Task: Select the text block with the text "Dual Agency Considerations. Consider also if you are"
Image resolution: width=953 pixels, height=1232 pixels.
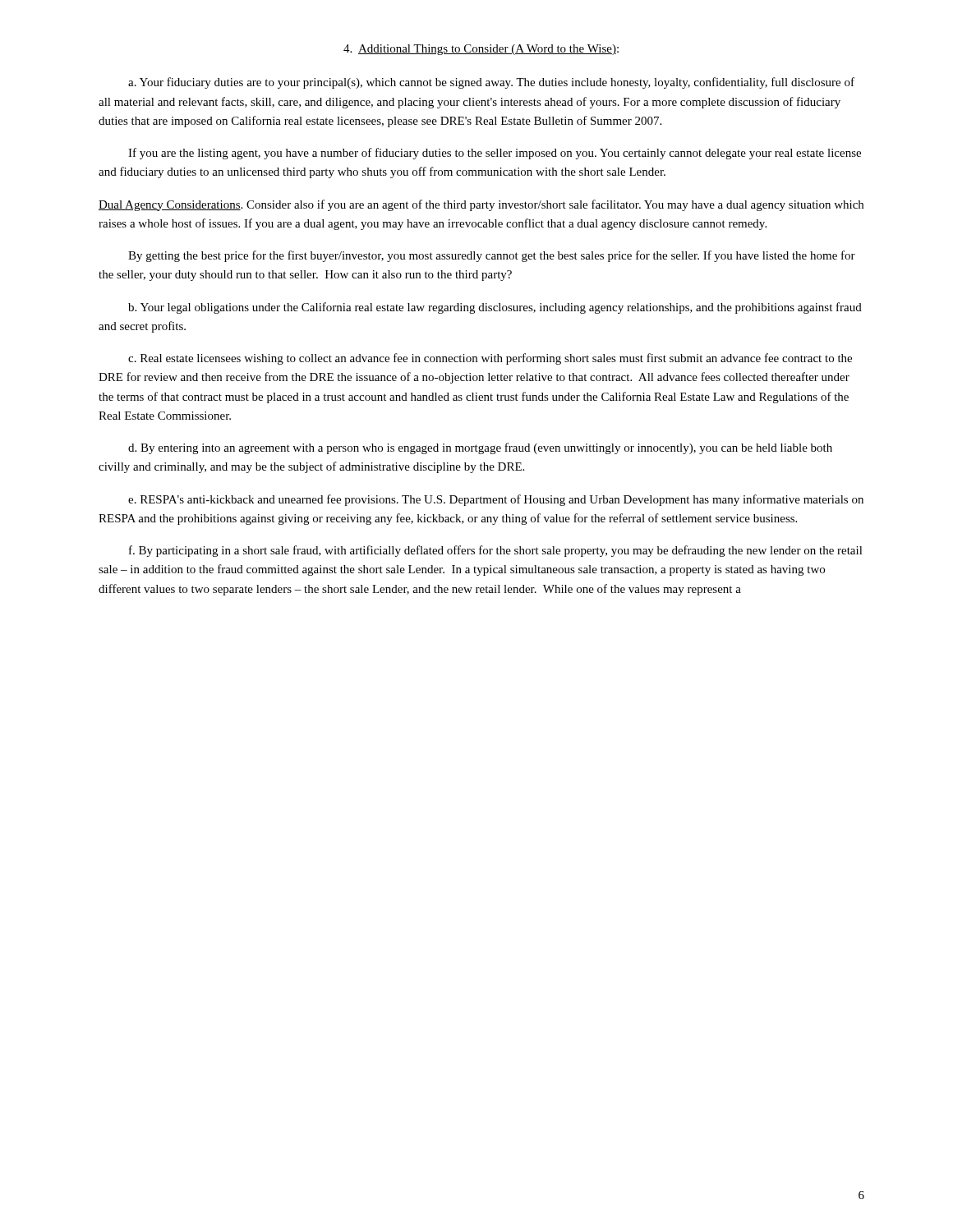Action: point(481,214)
